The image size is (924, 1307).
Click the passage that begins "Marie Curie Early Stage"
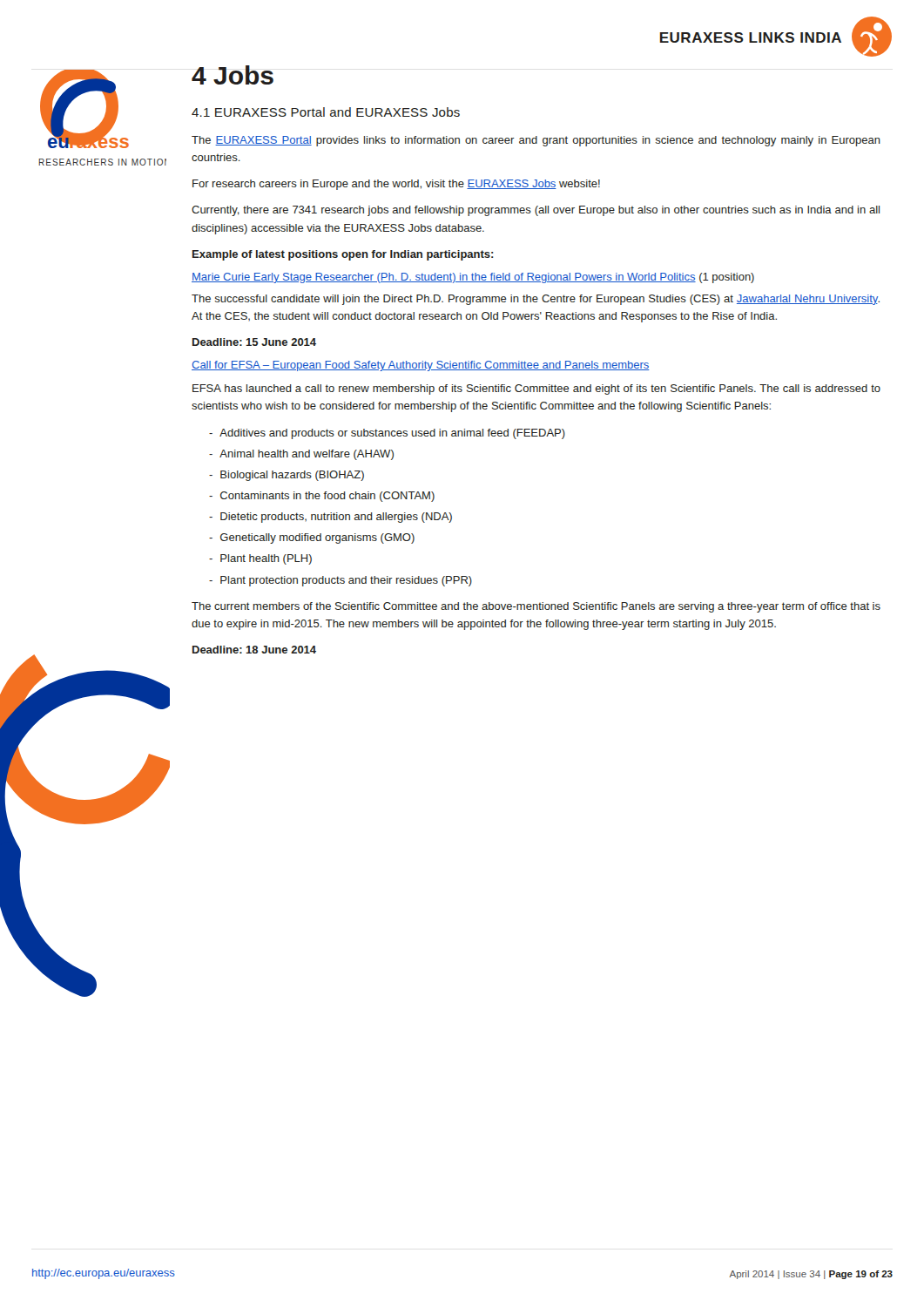click(x=473, y=277)
